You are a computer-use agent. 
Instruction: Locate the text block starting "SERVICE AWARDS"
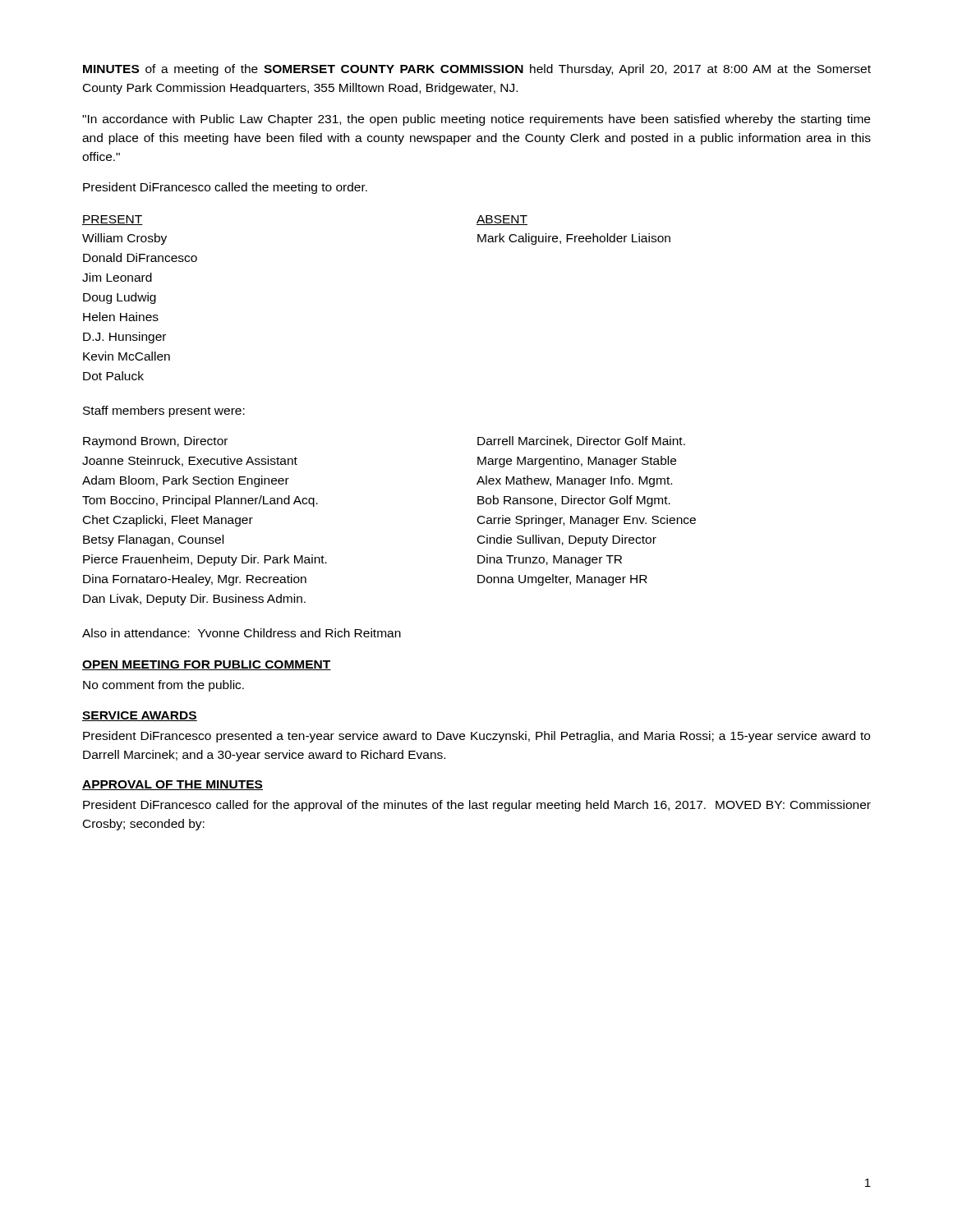[139, 715]
